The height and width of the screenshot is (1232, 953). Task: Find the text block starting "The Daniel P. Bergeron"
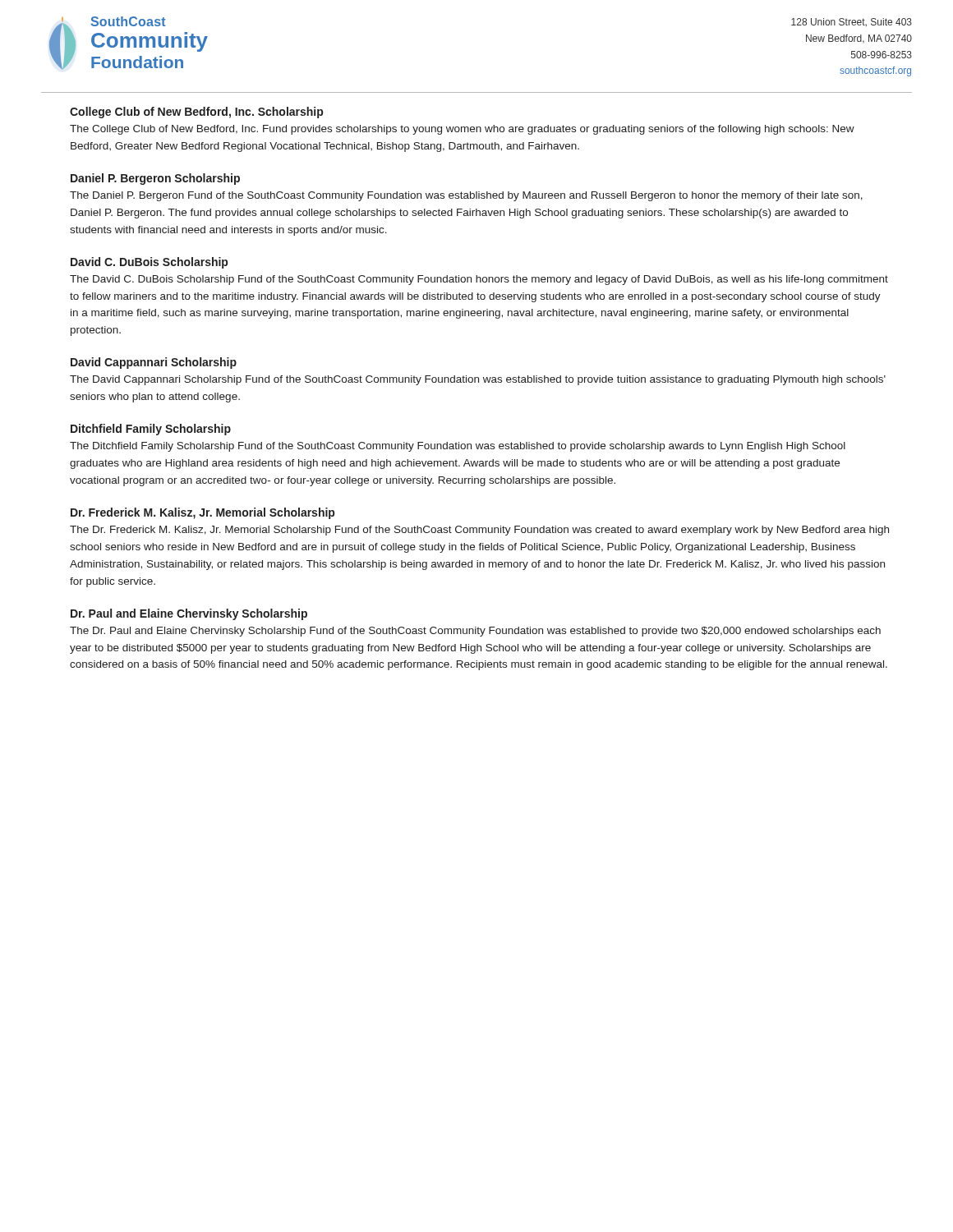466,212
